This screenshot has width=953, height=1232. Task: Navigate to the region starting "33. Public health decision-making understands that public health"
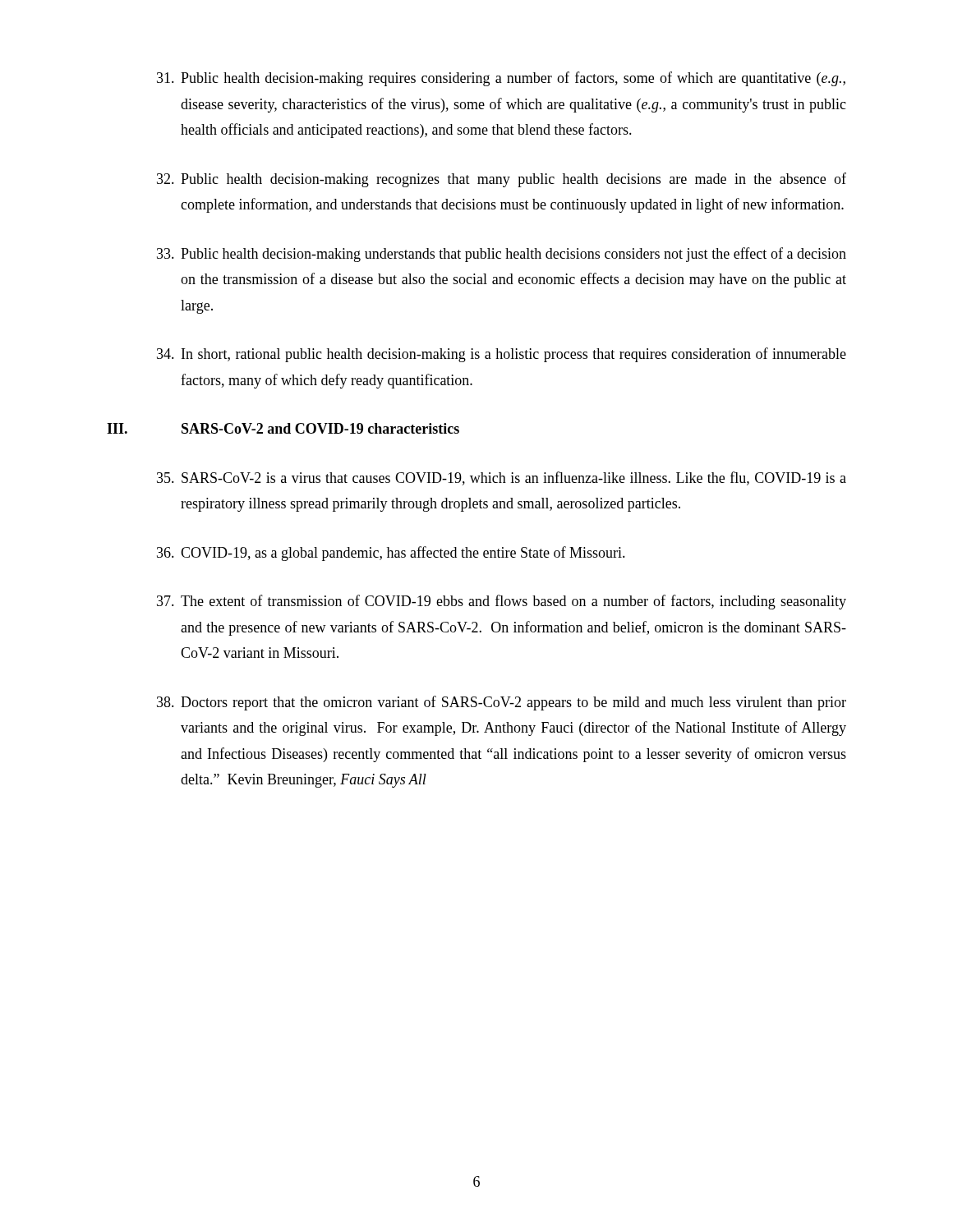pyautogui.click(x=476, y=280)
